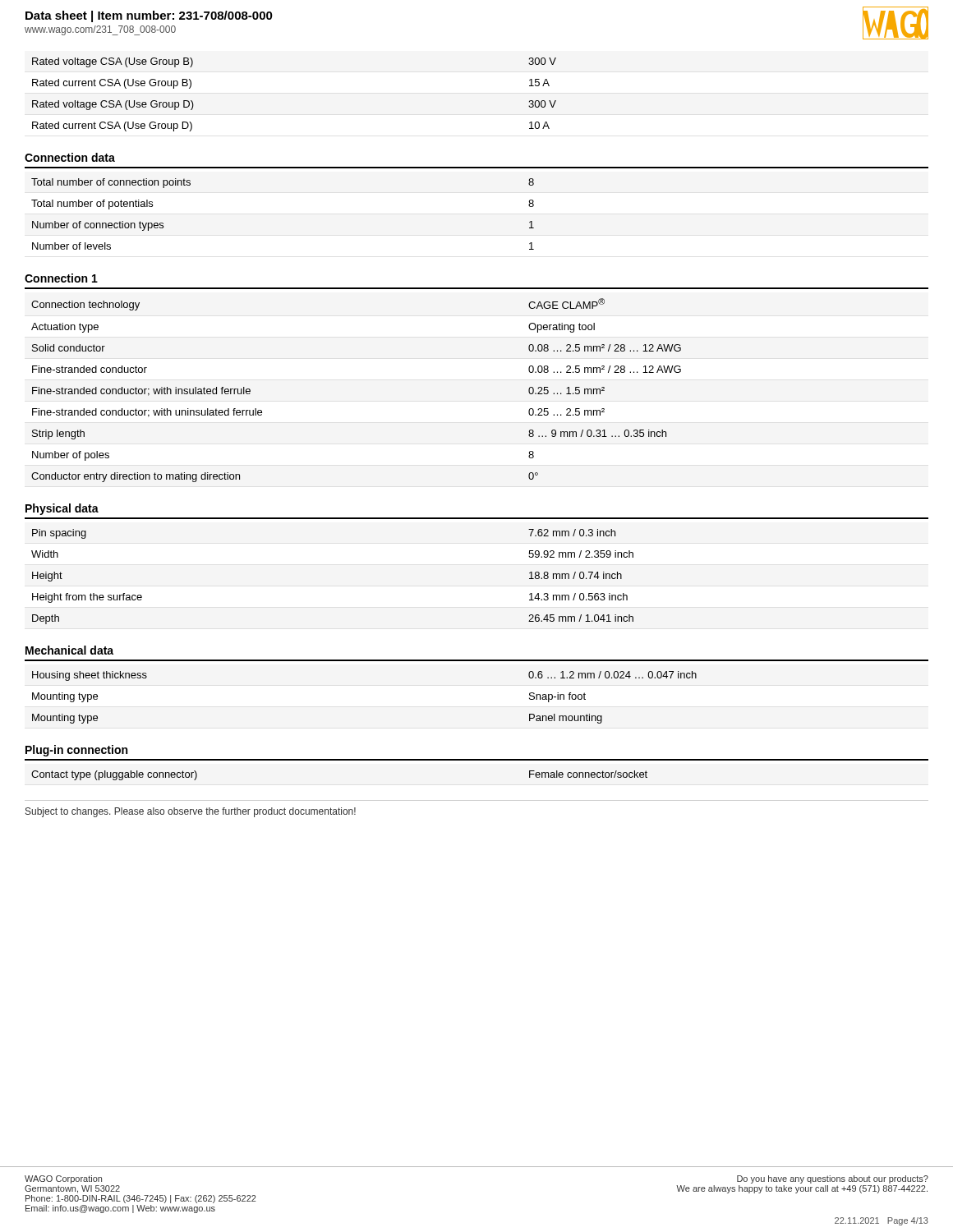Click where it says "Mechanical data"
This screenshot has height=1232, width=953.
[69, 651]
